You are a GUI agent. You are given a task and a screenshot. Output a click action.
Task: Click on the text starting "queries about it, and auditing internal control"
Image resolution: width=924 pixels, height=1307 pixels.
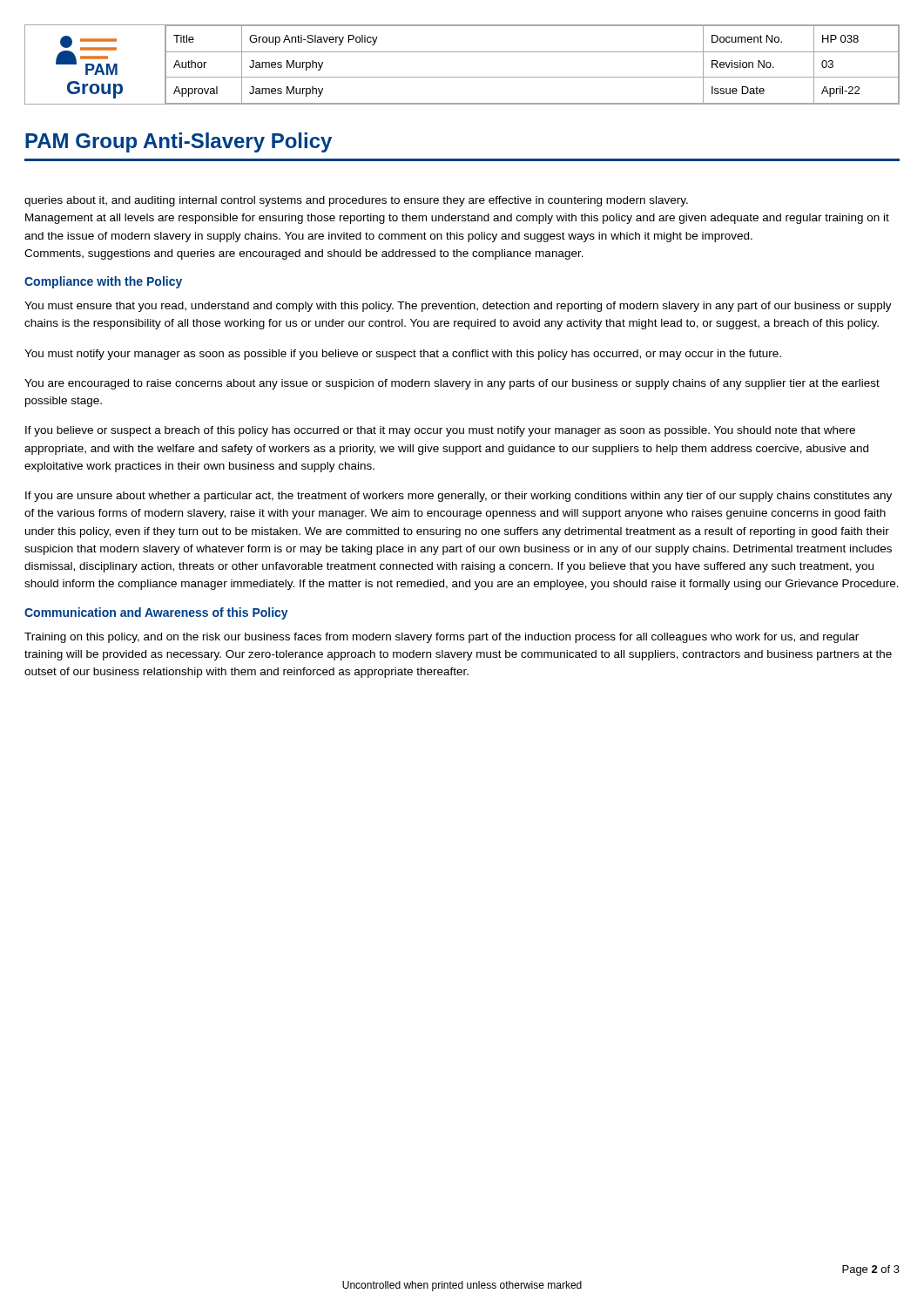coord(457,226)
